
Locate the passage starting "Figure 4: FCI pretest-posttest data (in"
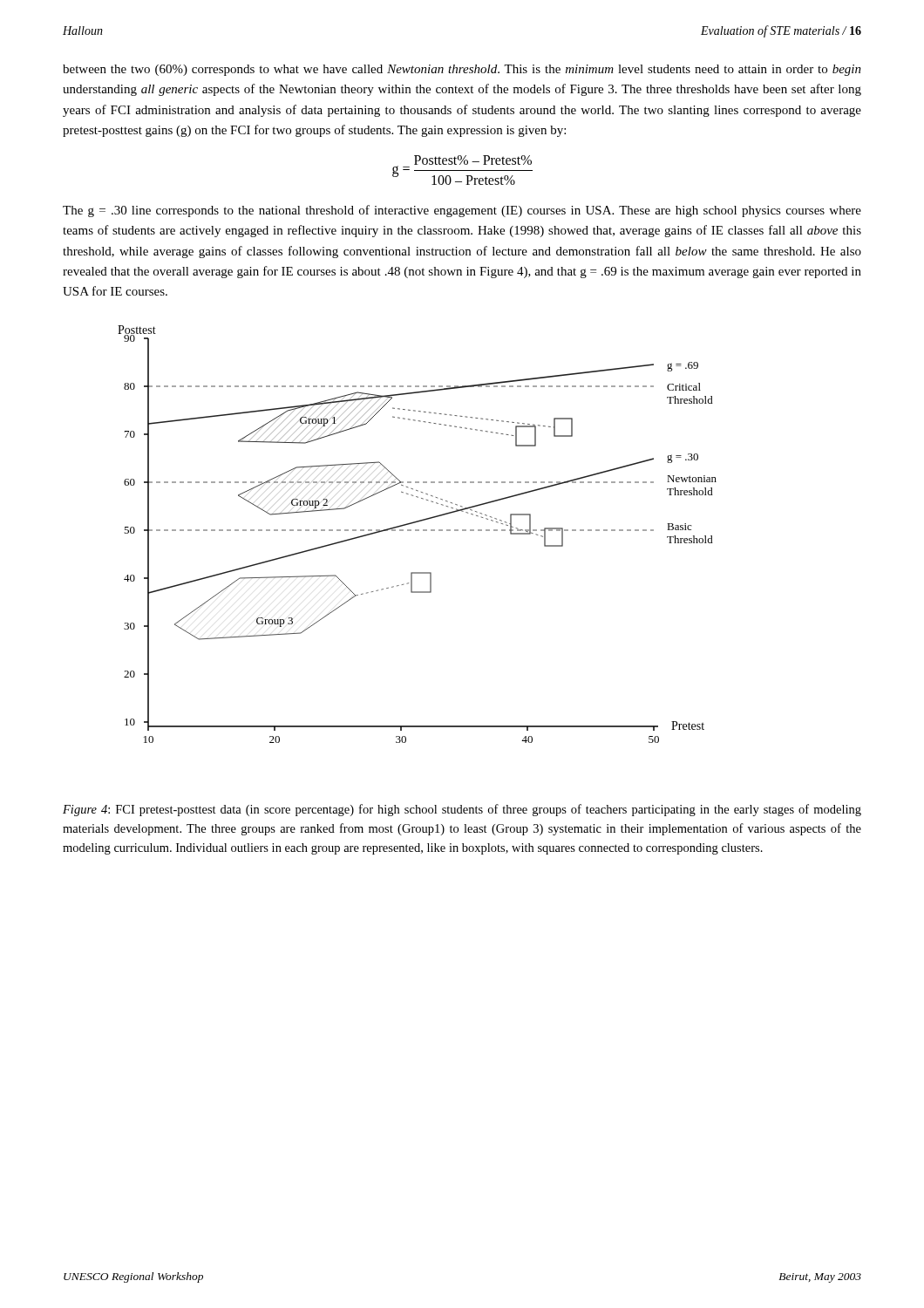point(462,828)
